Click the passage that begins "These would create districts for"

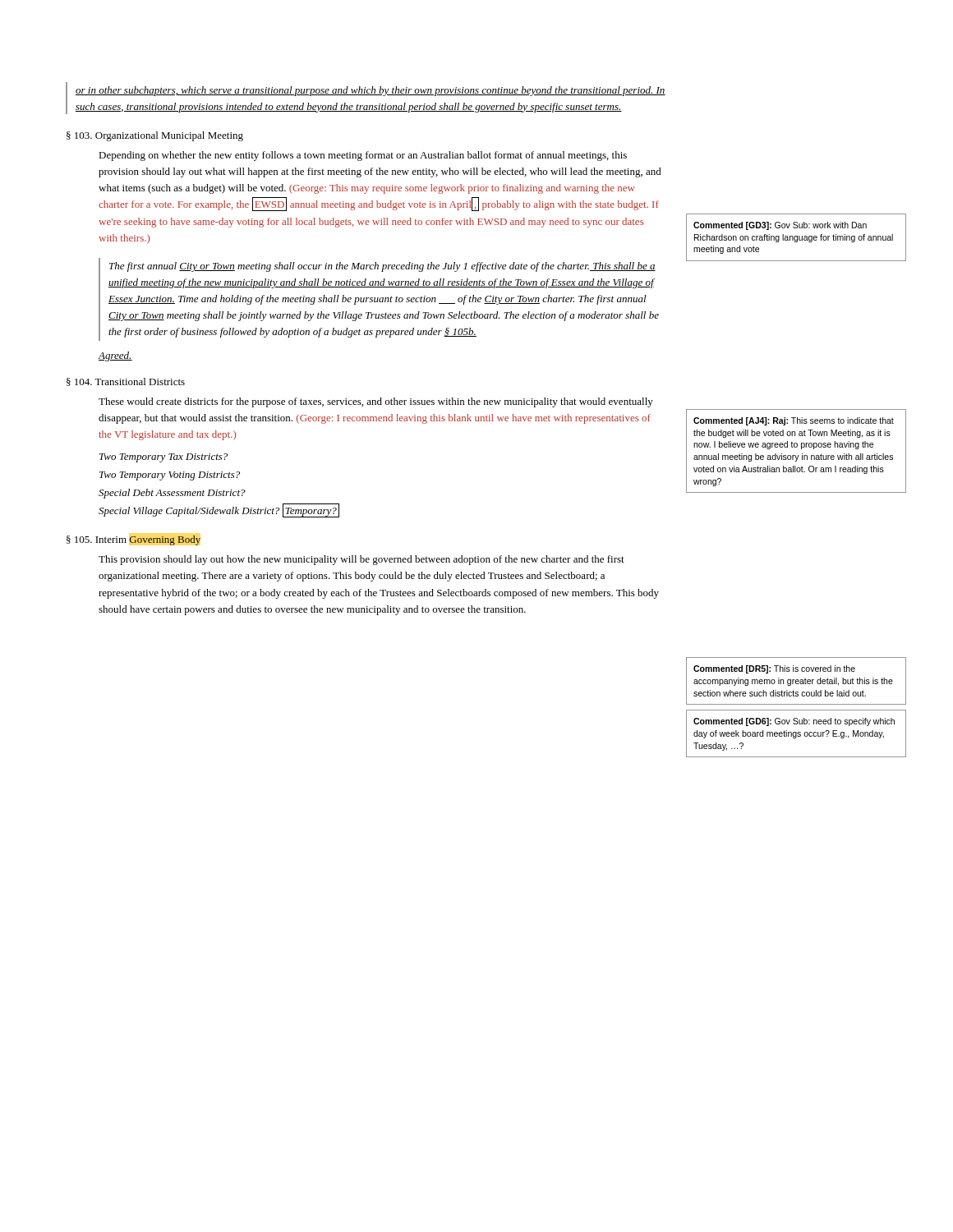[376, 417]
